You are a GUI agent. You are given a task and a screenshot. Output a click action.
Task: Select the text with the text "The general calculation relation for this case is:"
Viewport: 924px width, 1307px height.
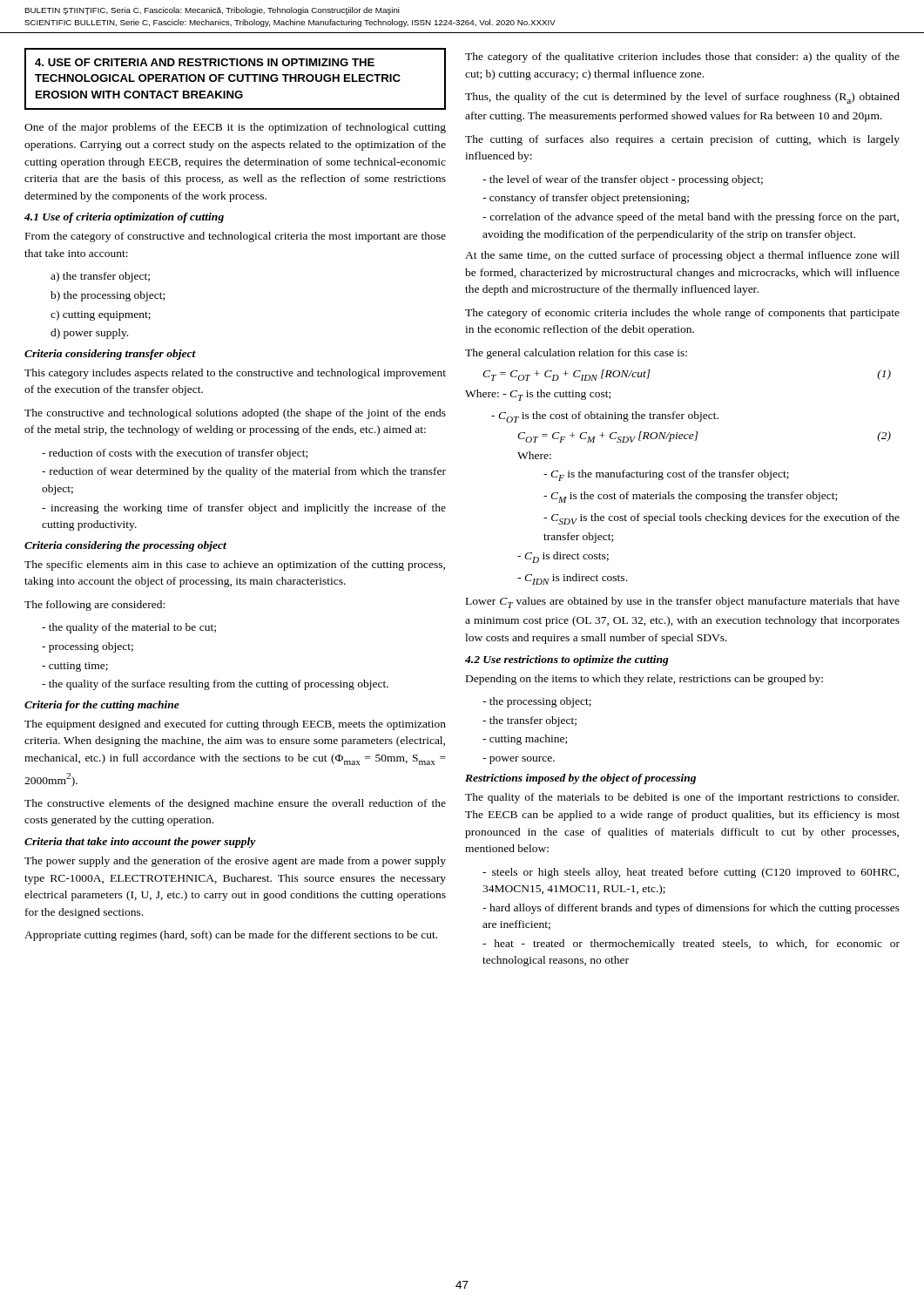click(682, 353)
